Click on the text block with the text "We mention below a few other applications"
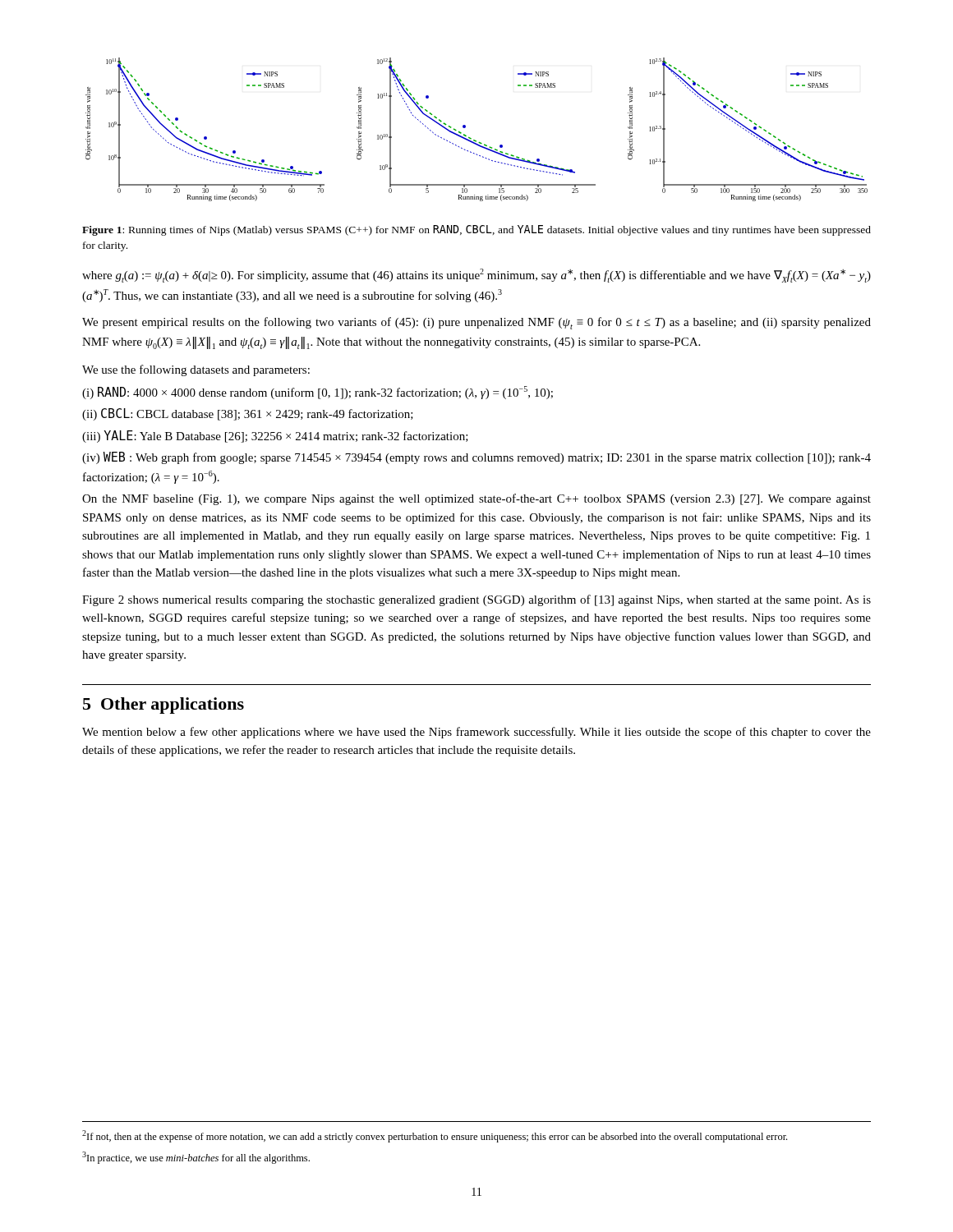Image resolution: width=953 pixels, height=1232 pixels. click(x=476, y=741)
